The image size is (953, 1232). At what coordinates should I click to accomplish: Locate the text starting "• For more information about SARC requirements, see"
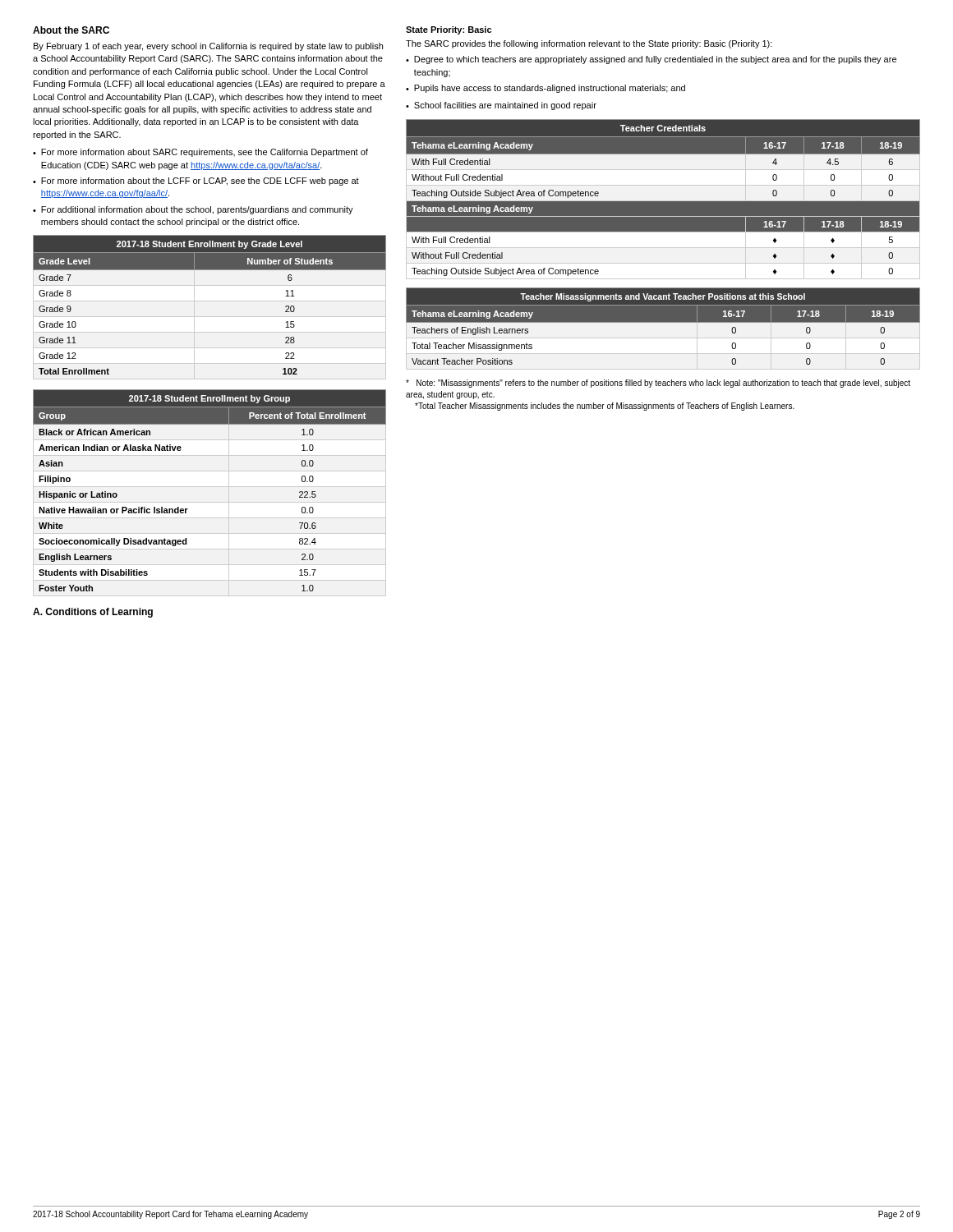pos(210,159)
